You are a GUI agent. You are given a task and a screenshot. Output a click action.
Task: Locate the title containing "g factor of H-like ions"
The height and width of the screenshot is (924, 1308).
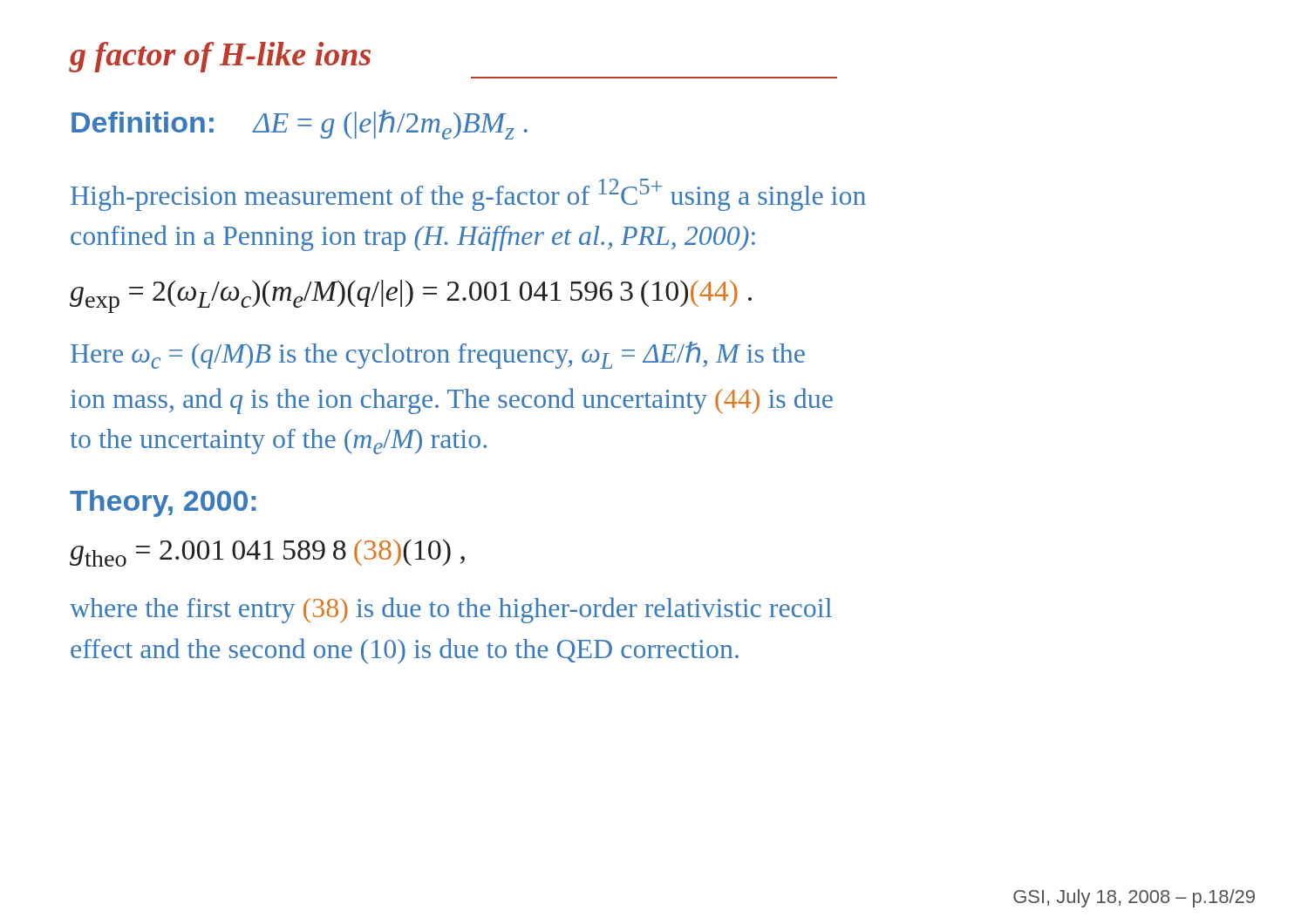220,57
